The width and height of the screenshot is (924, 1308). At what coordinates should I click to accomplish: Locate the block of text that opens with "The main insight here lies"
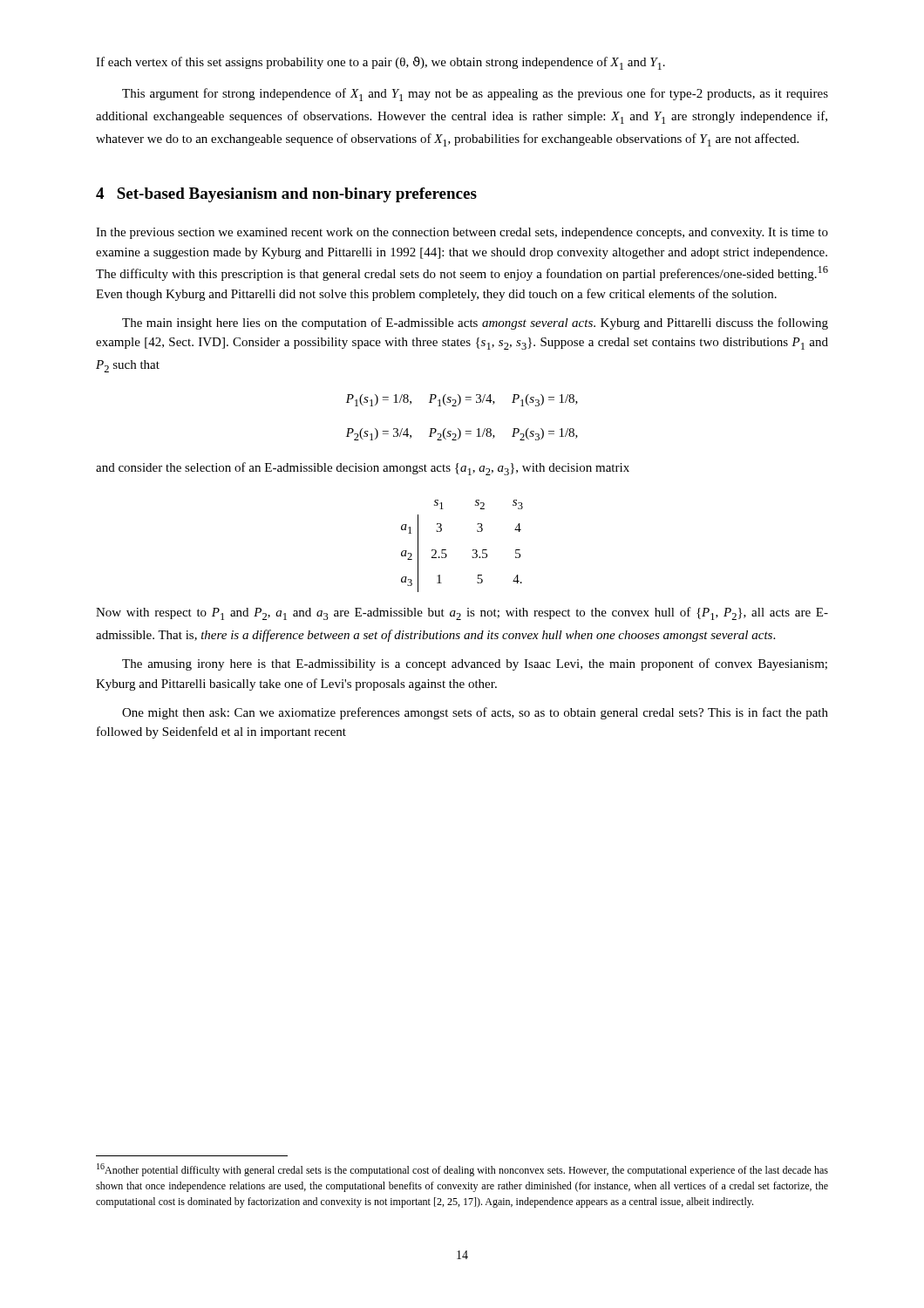[x=462, y=345]
